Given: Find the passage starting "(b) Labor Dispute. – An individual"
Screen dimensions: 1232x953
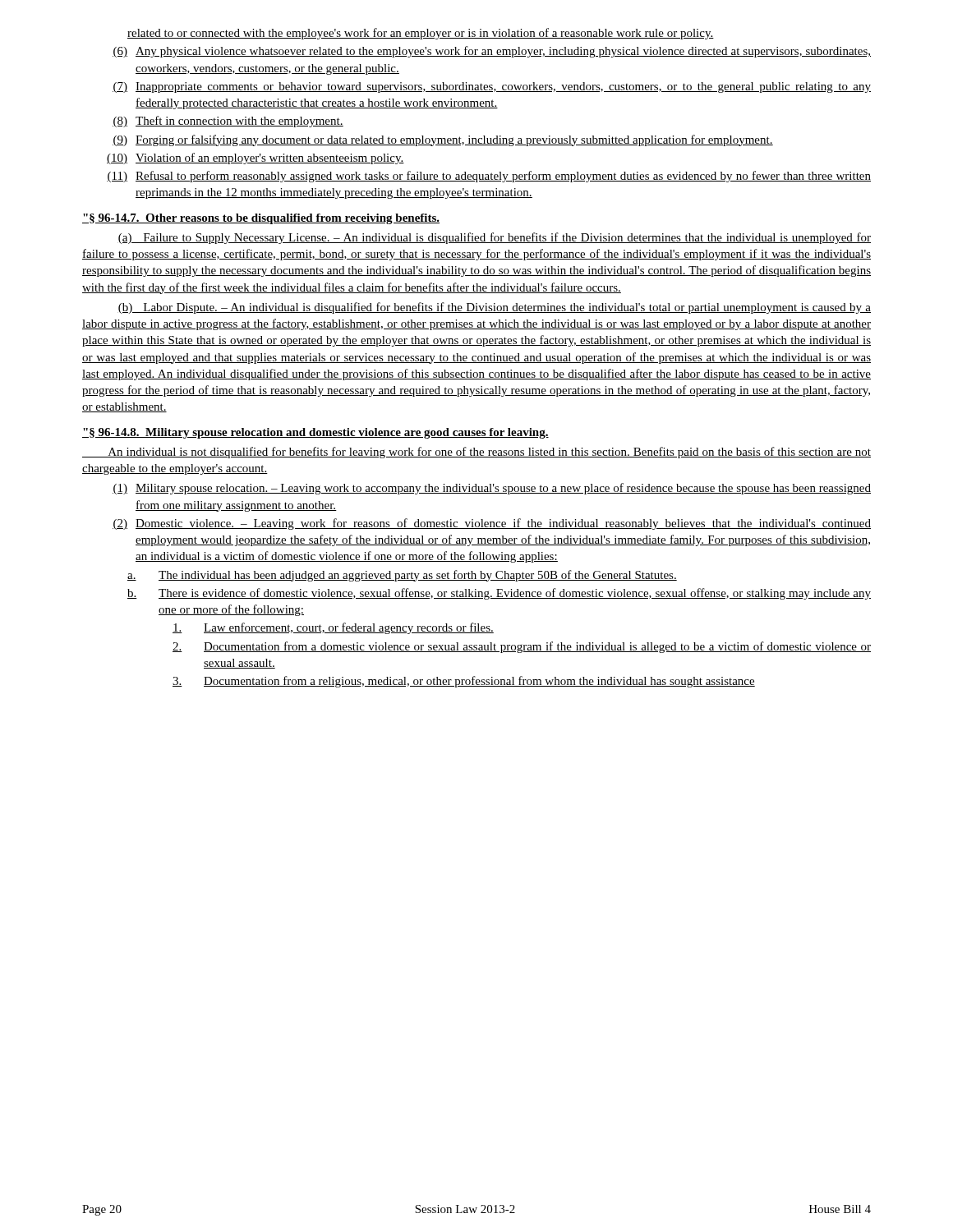Looking at the screenshot, I should click(x=476, y=357).
